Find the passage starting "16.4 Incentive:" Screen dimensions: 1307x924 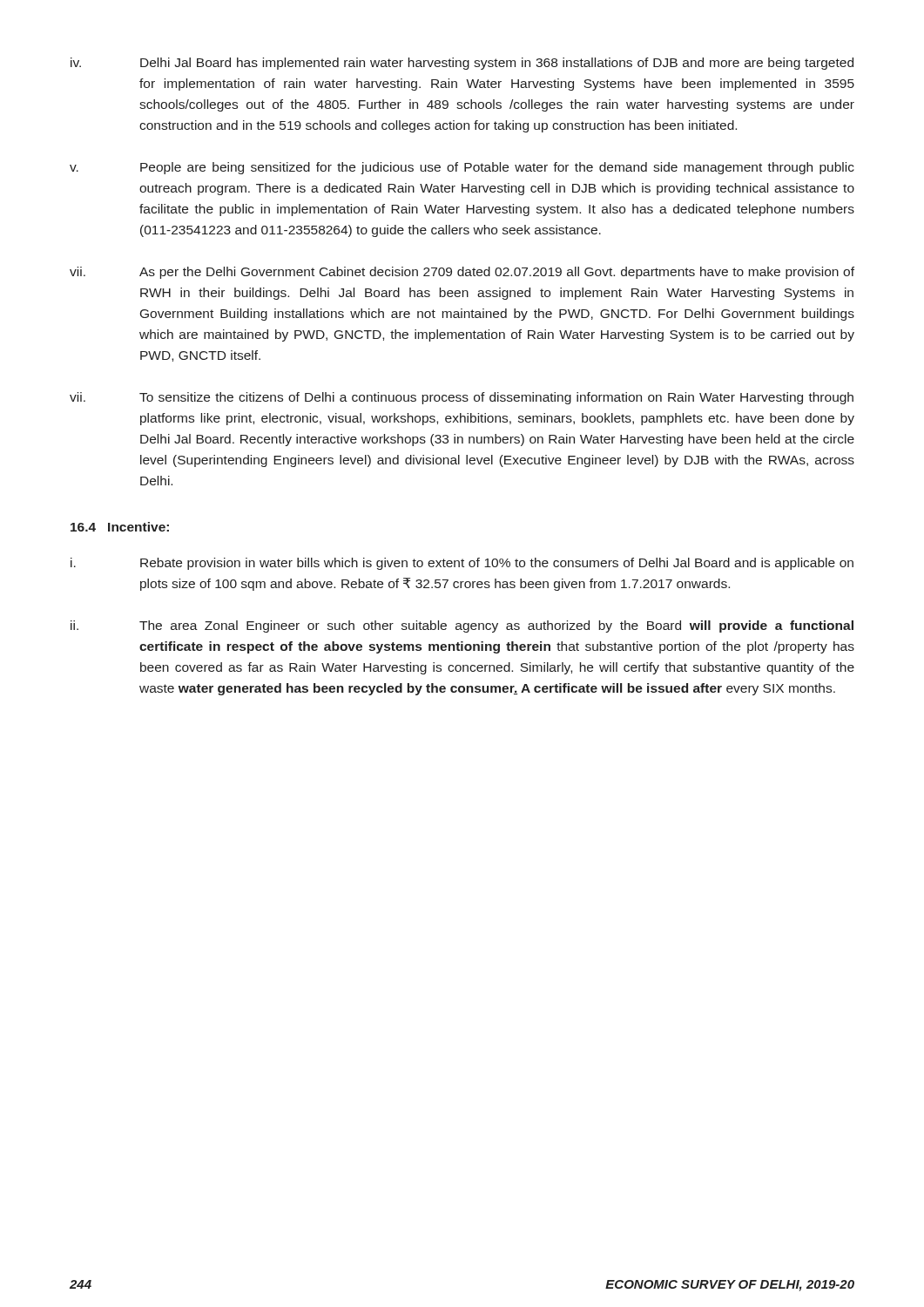(x=120, y=527)
